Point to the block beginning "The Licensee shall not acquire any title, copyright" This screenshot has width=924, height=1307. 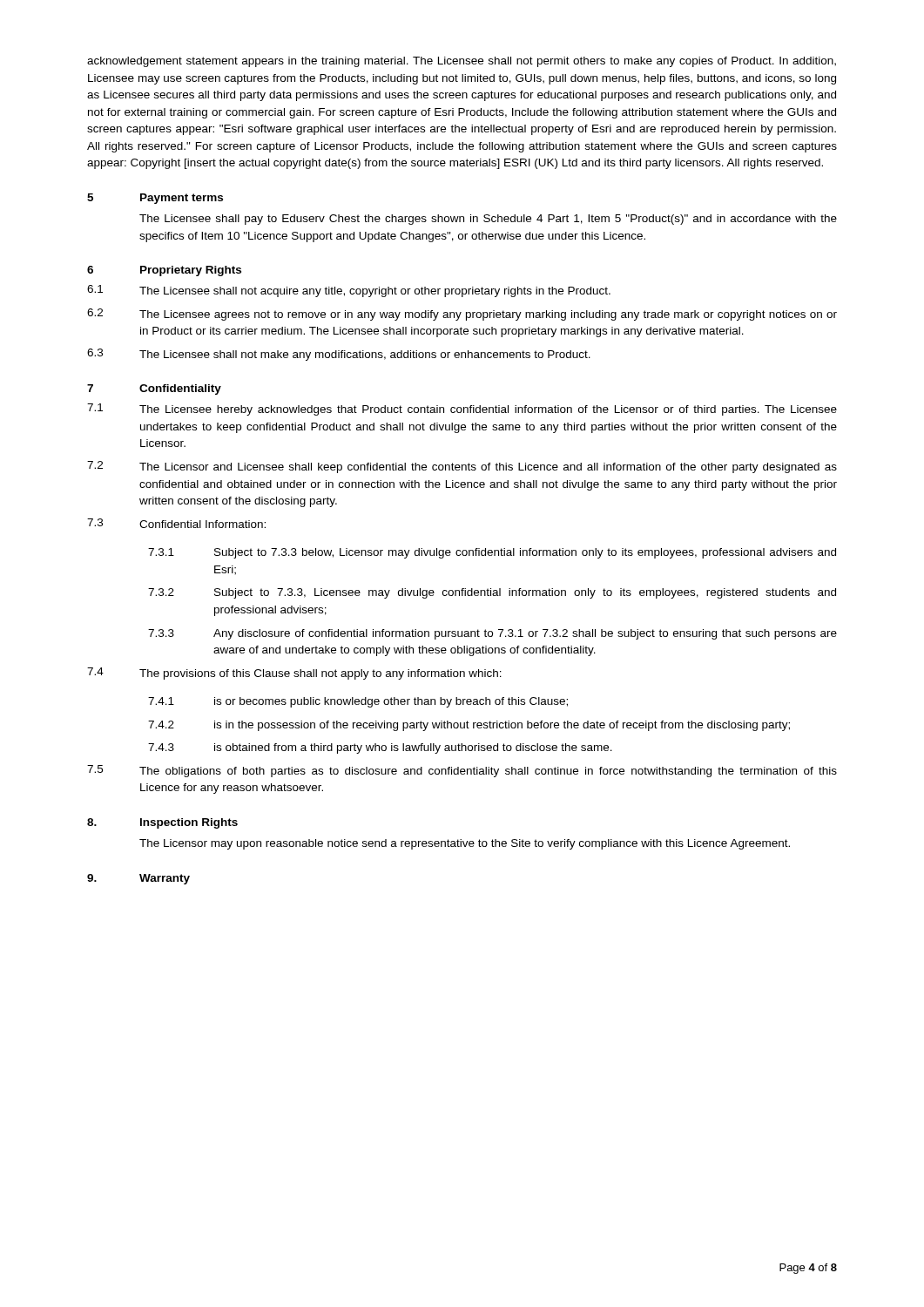[375, 291]
